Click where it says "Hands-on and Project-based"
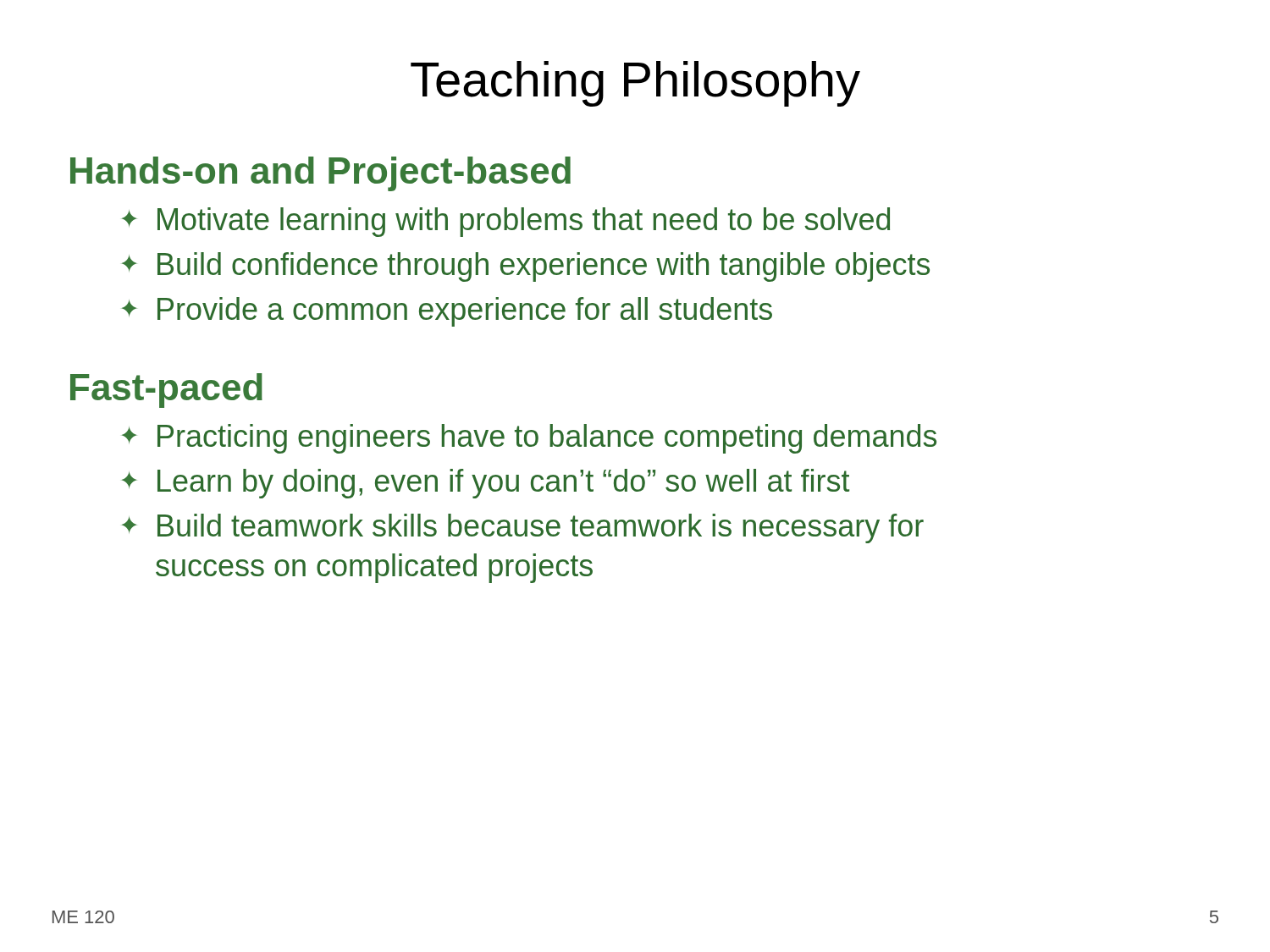The width and height of the screenshot is (1270, 952). (320, 171)
